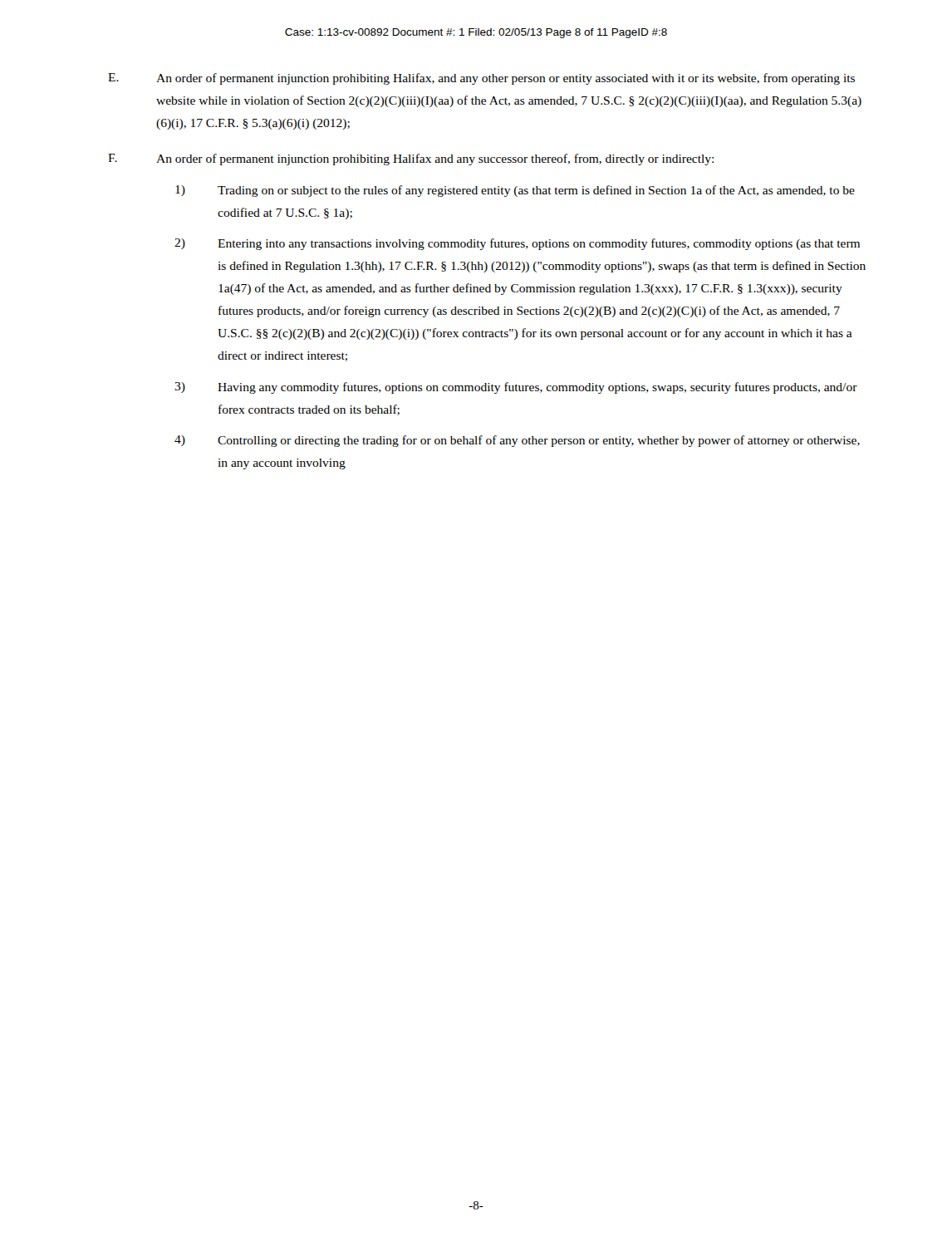Navigate to the text block starting "F. An order of"

[488, 159]
